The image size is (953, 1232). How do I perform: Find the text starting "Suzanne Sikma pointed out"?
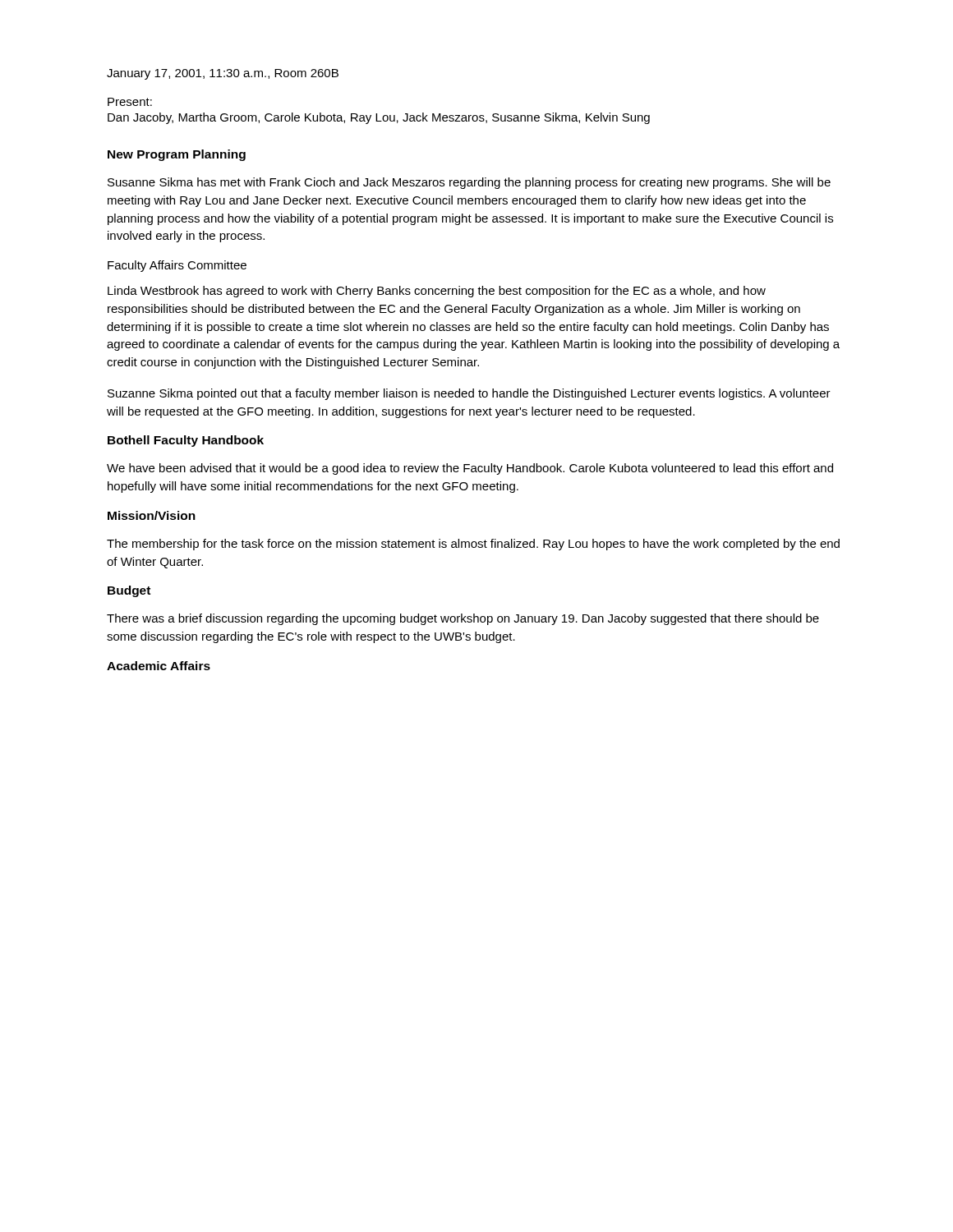click(x=468, y=402)
